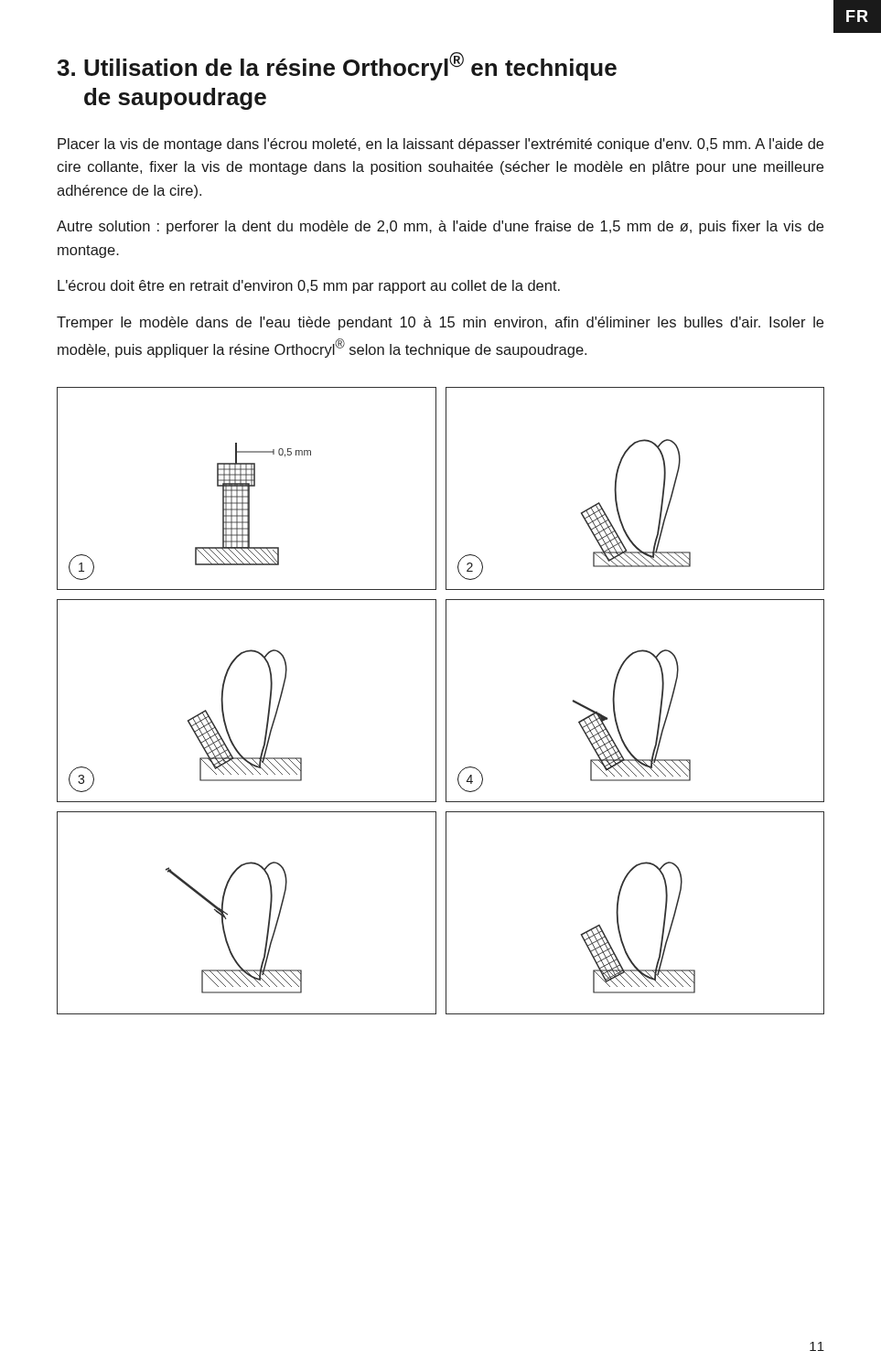Locate the element starting "Placer la vis de montage dans l'écrou"
Viewport: 881px width, 1372px height.
click(x=440, y=167)
